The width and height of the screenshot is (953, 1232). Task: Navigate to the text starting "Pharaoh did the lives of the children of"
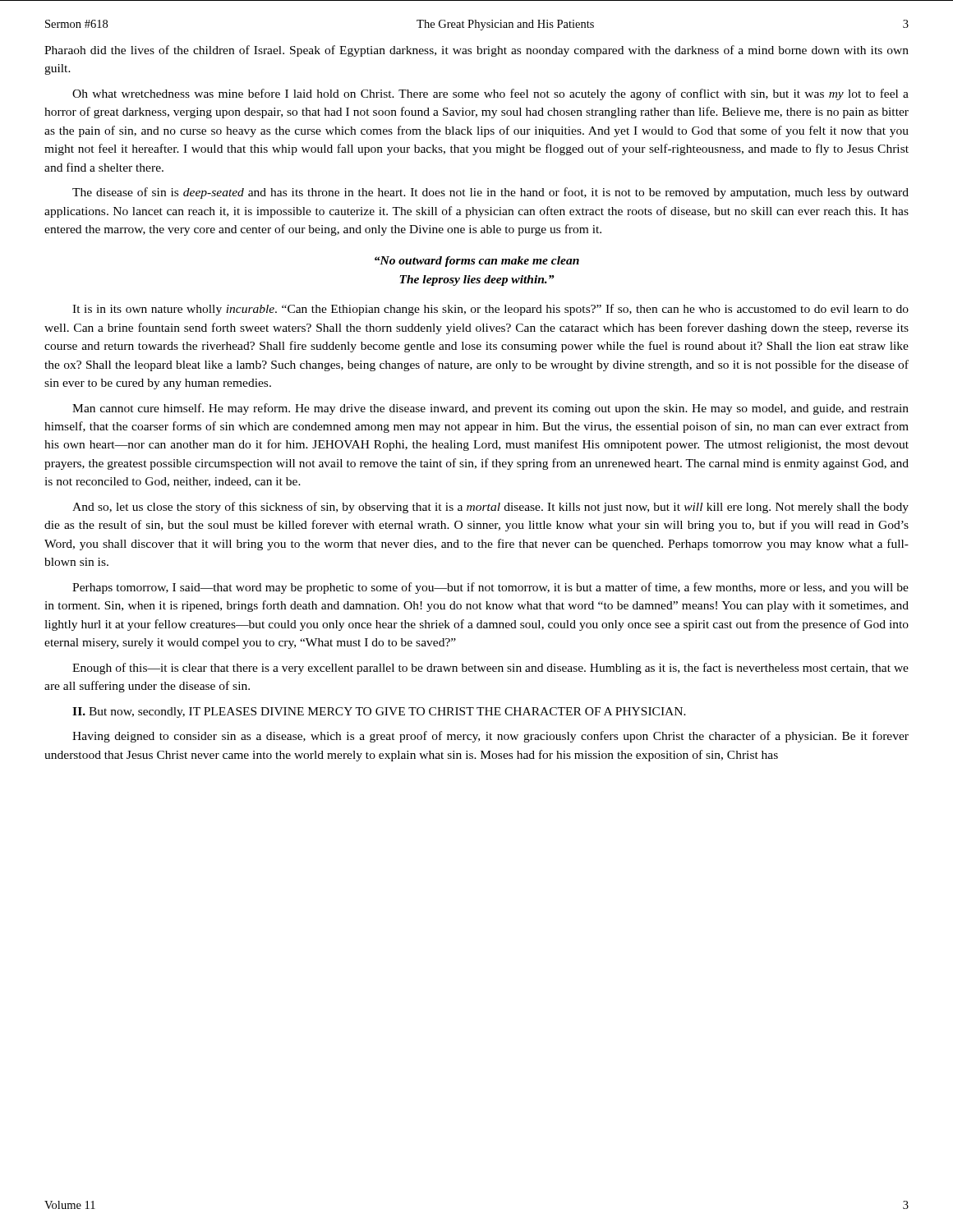[x=476, y=59]
